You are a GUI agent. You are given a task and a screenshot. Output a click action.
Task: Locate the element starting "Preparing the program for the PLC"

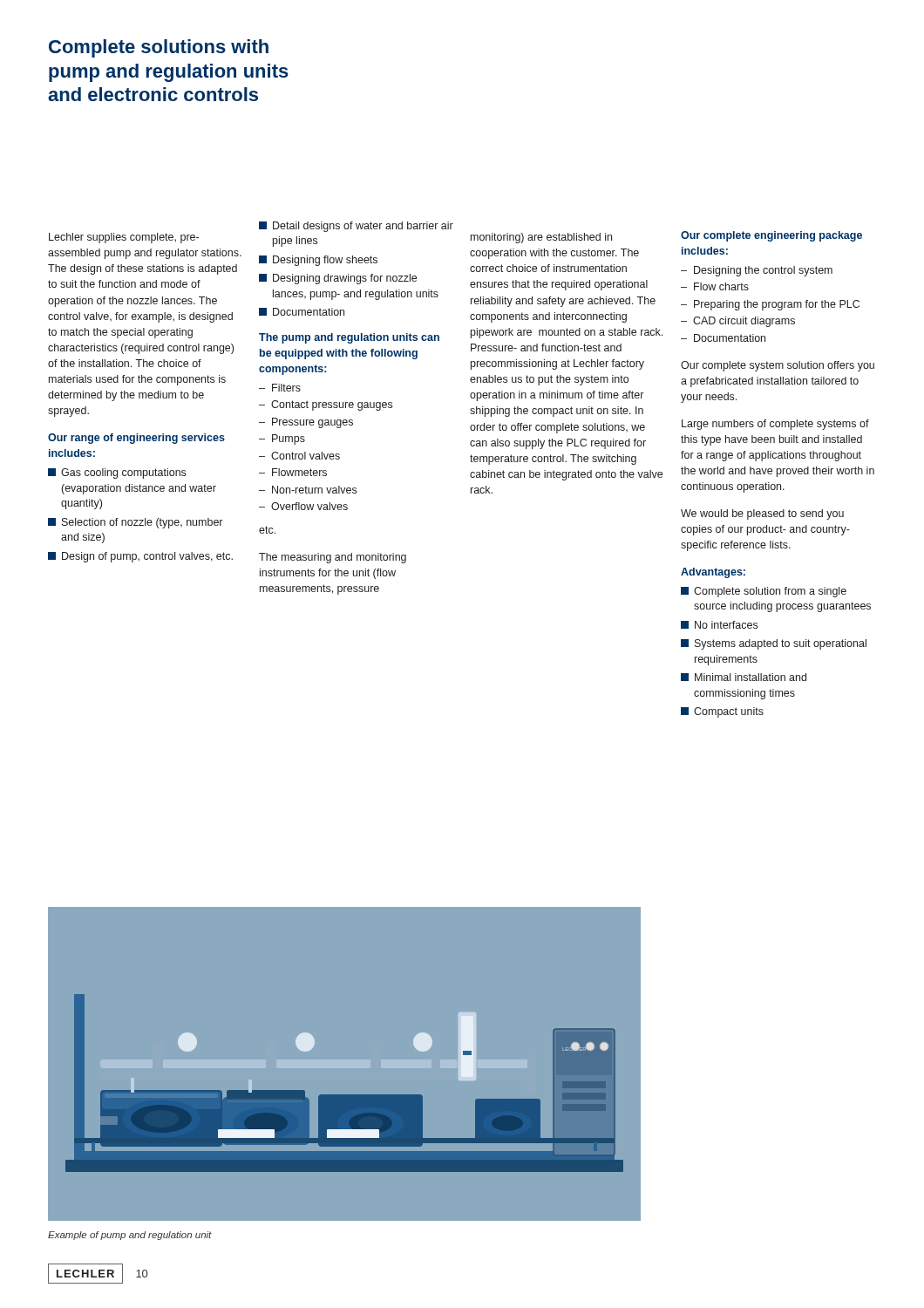tap(777, 304)
